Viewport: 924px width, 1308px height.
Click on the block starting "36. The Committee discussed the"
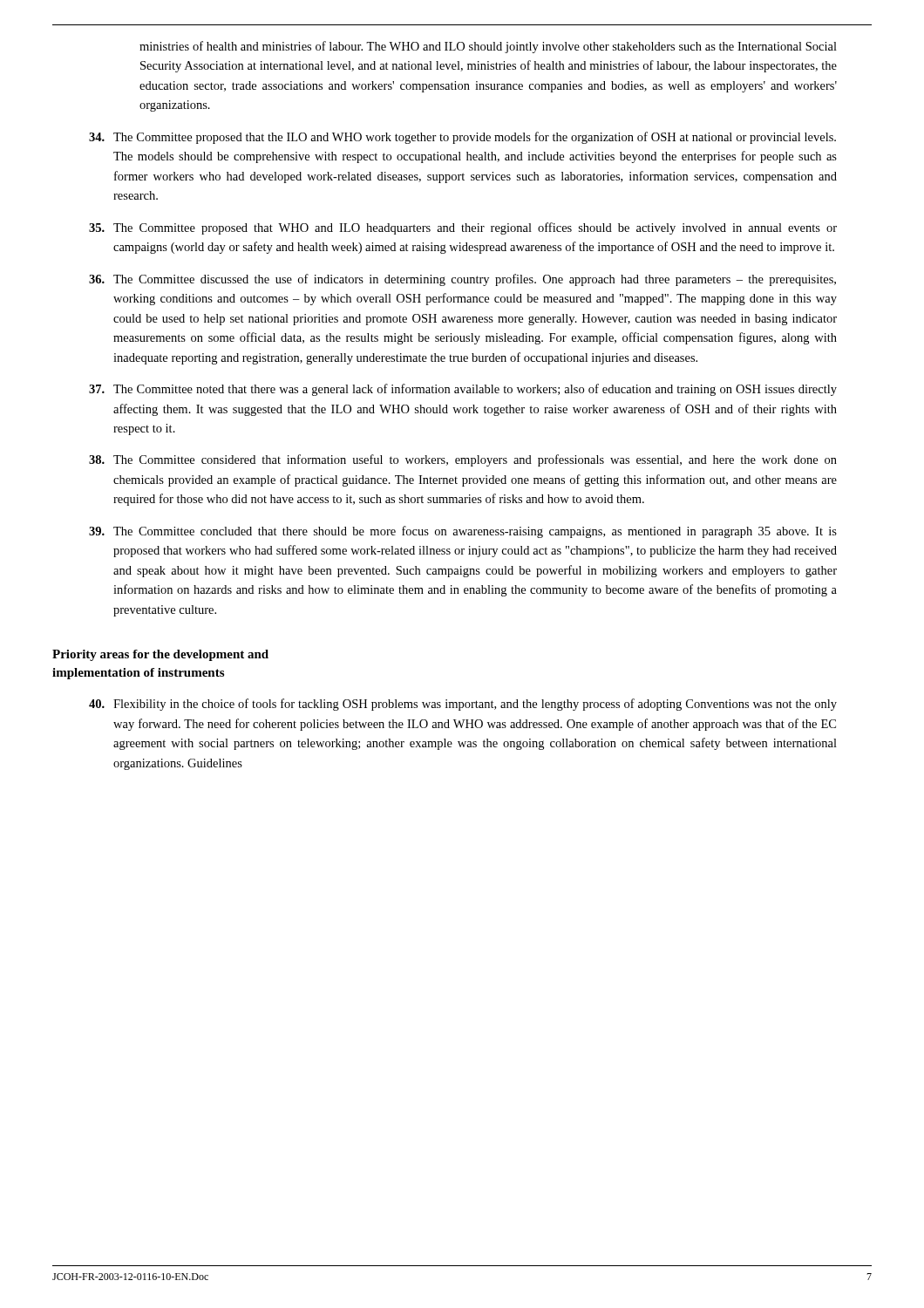pos(445,318)
